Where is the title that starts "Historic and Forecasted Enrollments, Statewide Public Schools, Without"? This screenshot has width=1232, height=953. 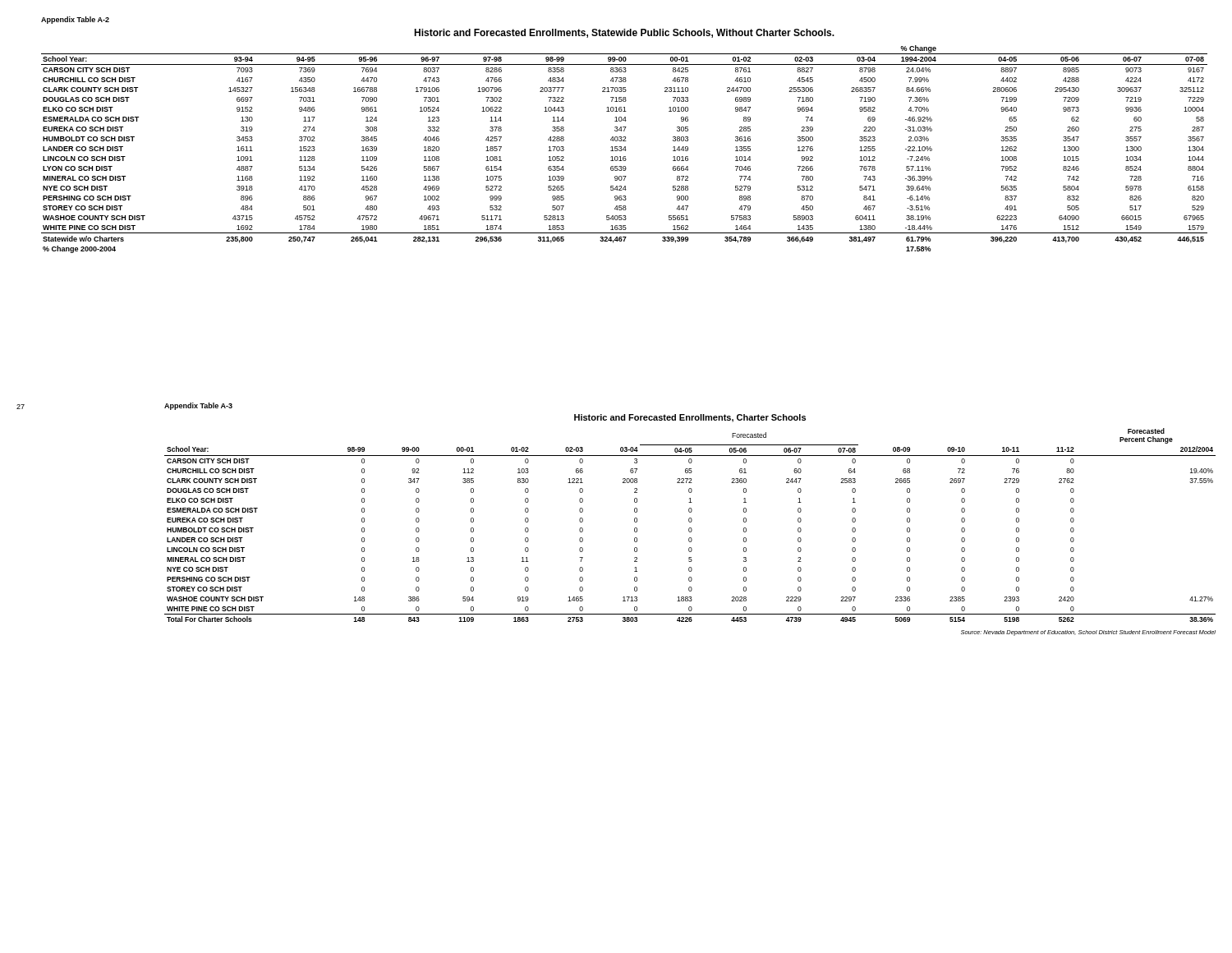click(624, 33)
